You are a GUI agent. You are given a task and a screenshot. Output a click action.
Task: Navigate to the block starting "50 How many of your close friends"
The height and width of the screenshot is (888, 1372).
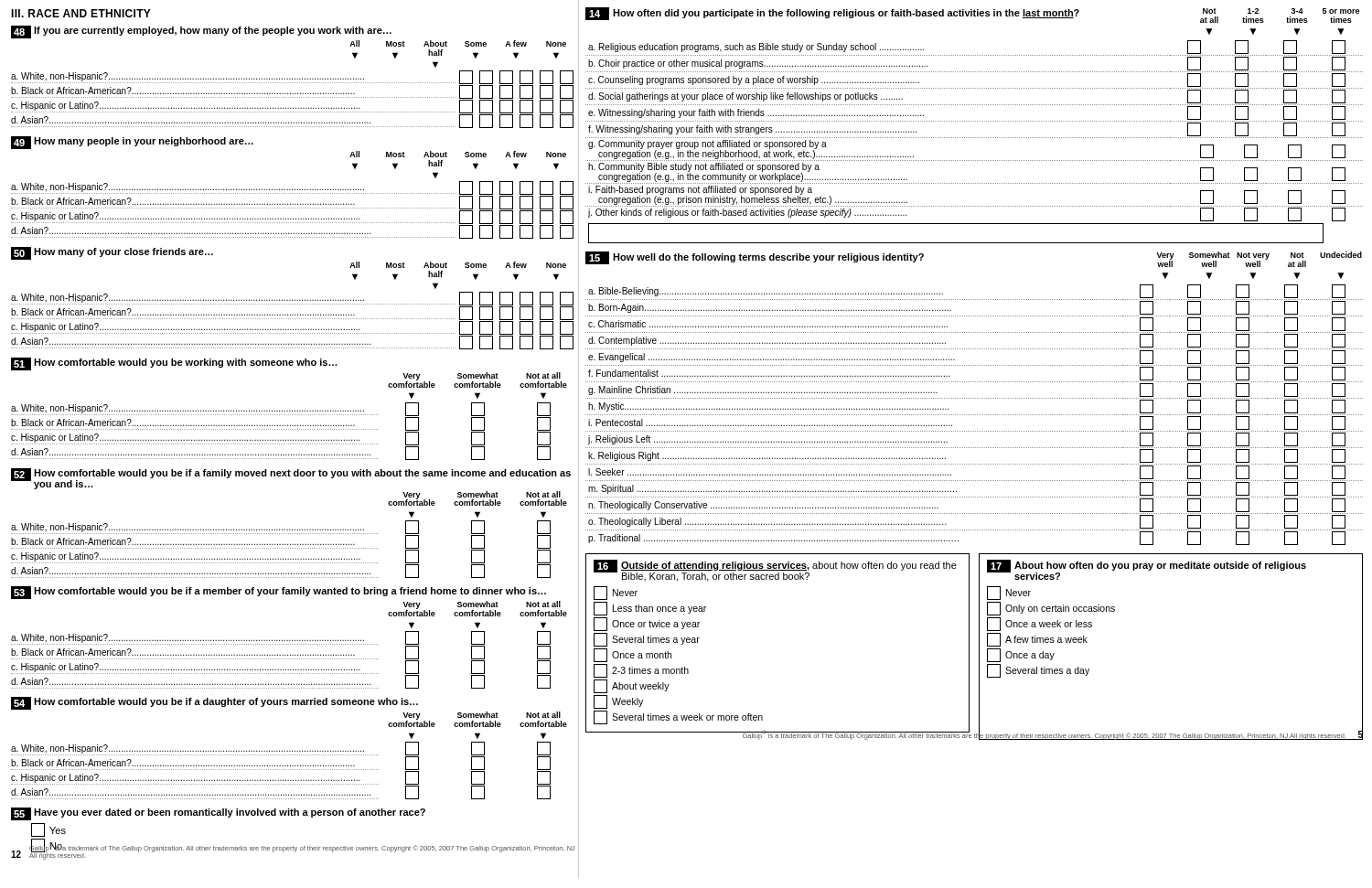(x=294, y=297)
